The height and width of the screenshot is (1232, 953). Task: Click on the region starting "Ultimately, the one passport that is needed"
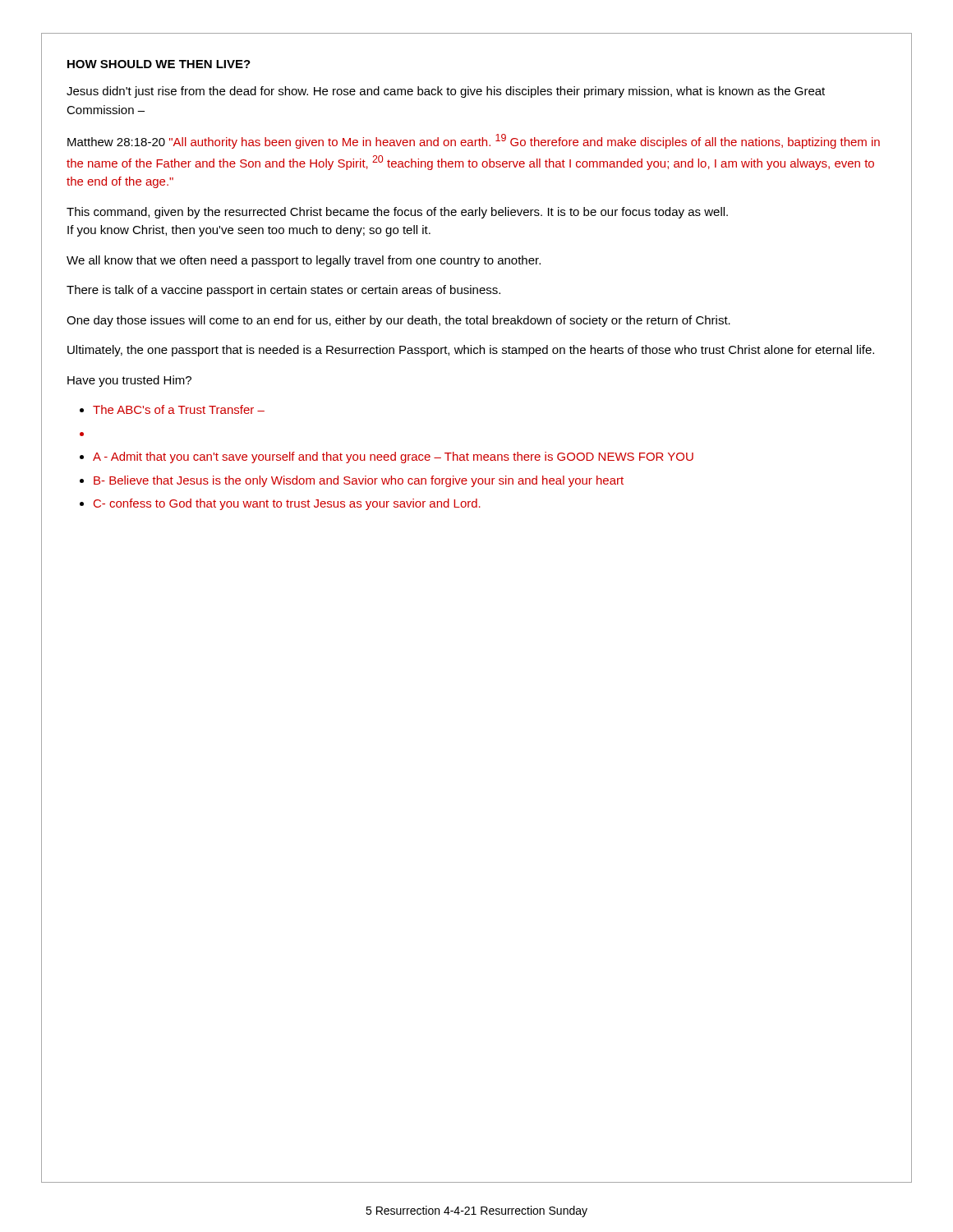471,349
